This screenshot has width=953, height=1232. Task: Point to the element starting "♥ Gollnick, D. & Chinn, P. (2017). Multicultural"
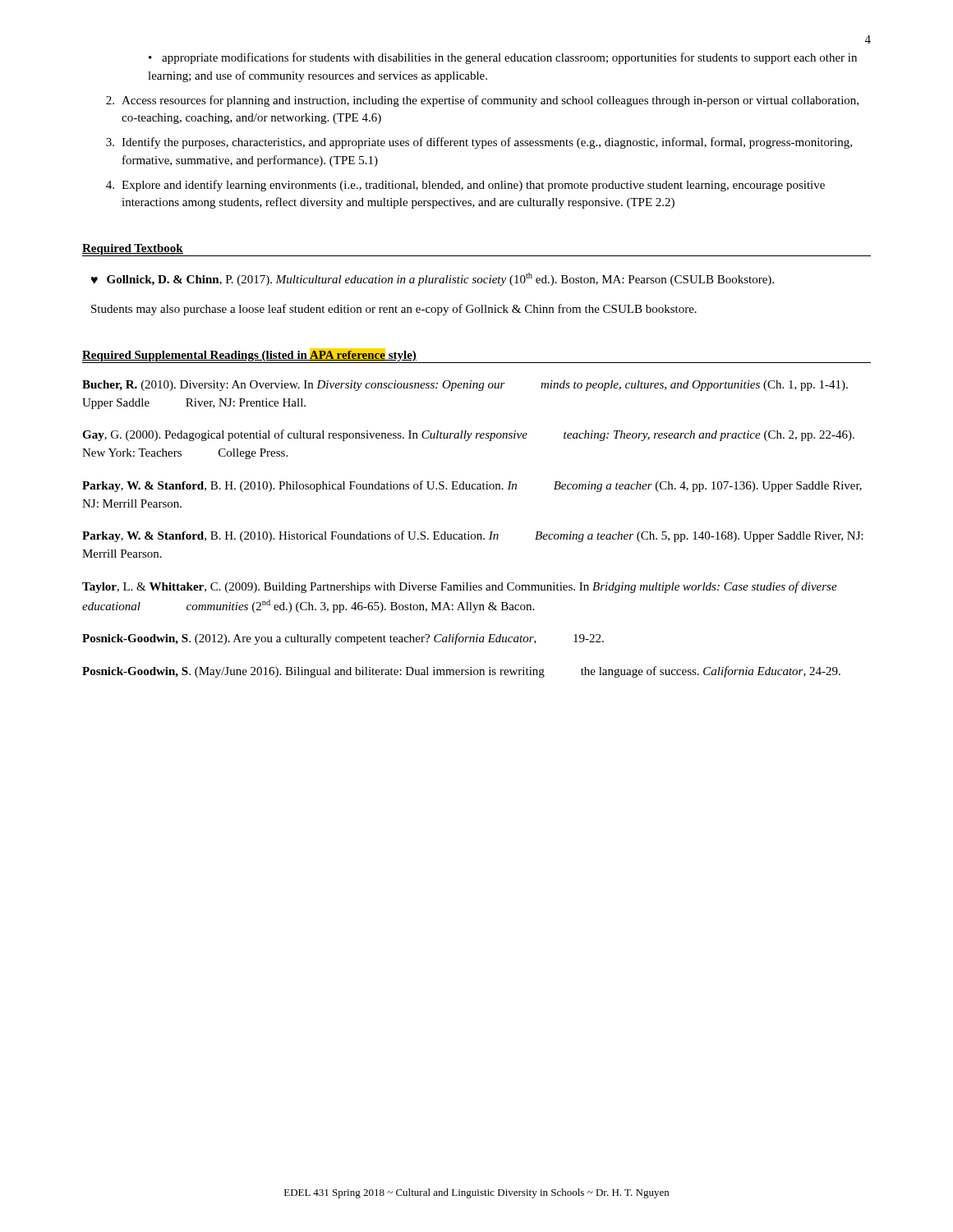481,279
